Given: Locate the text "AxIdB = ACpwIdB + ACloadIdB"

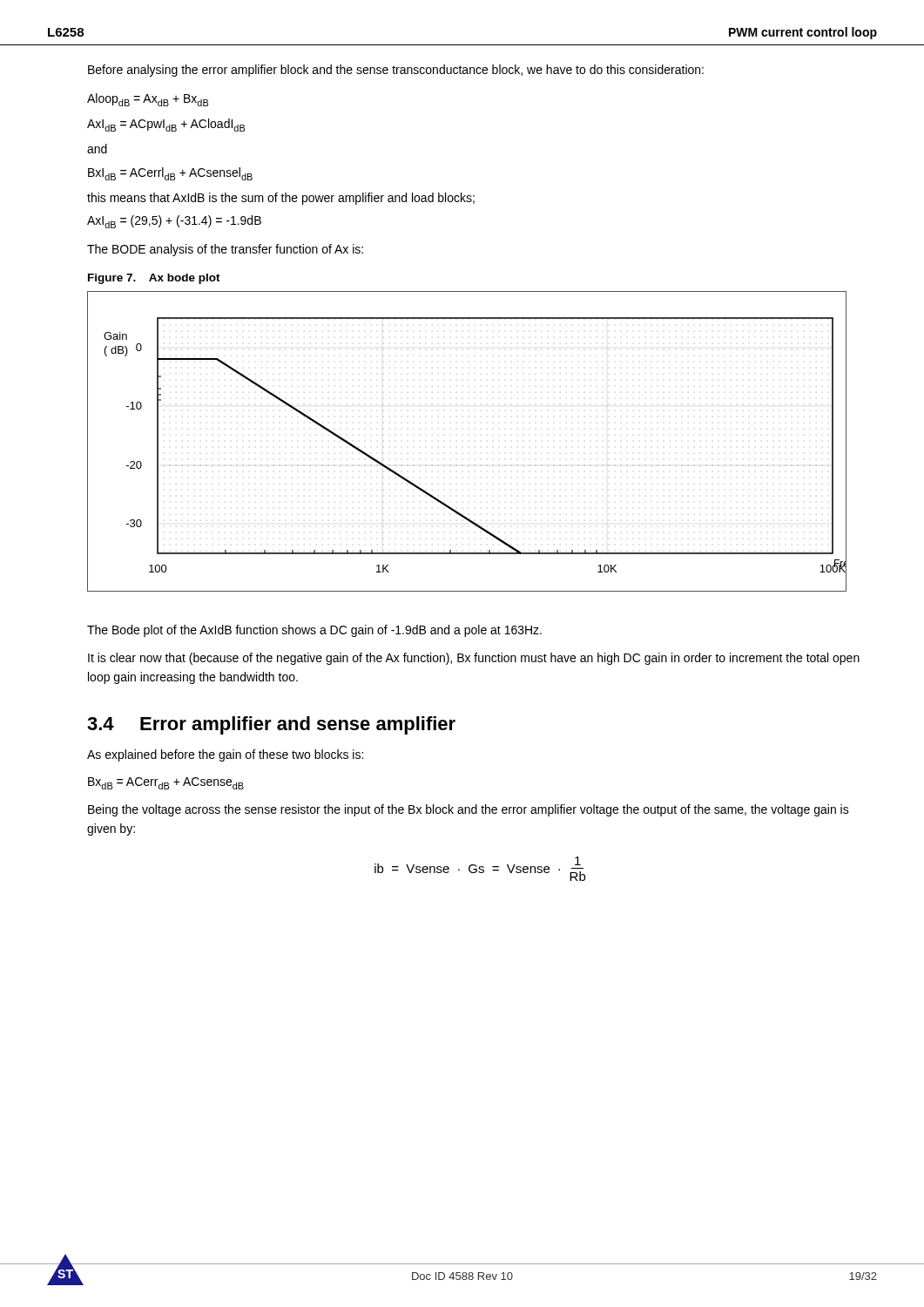Looking at the screenshot, I should click(x=166, y=125).
